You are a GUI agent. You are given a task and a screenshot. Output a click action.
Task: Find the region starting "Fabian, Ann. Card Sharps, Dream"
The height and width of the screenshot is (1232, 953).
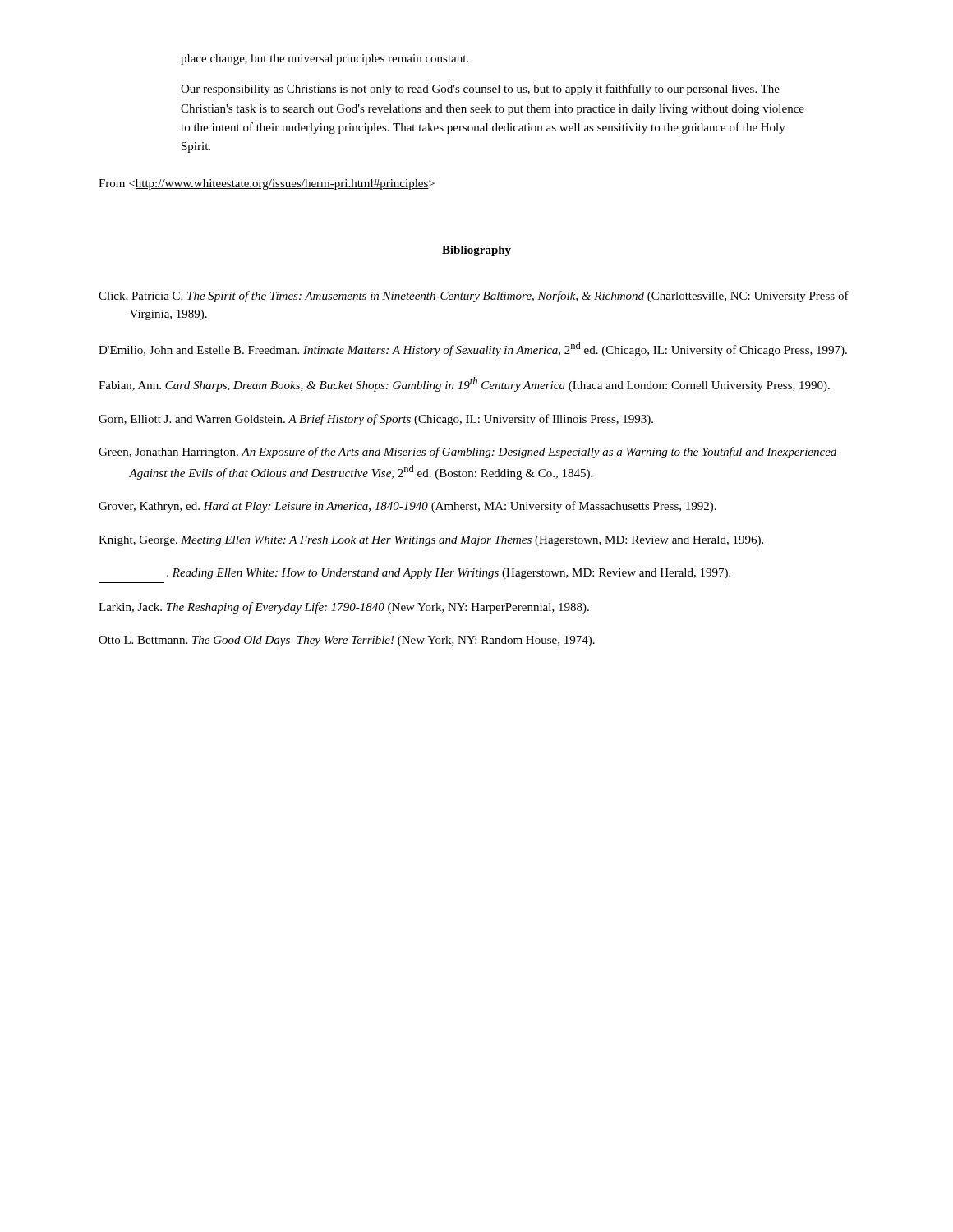point(476,384)
